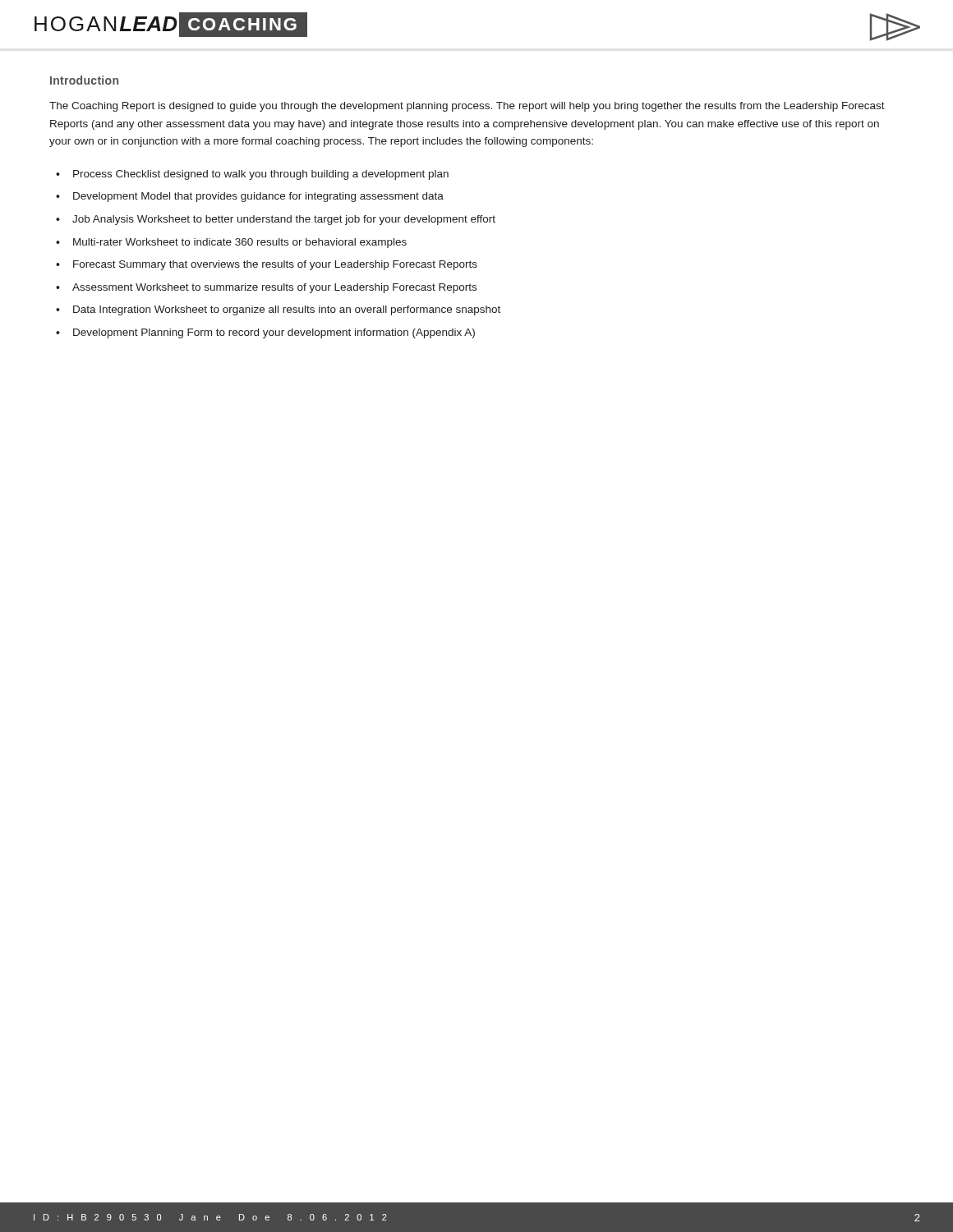Find the block starting "Assessment Worksheet to"
Image resolution: width=953 pixels, height=1232 pixels.
click(x=275, y=287)
